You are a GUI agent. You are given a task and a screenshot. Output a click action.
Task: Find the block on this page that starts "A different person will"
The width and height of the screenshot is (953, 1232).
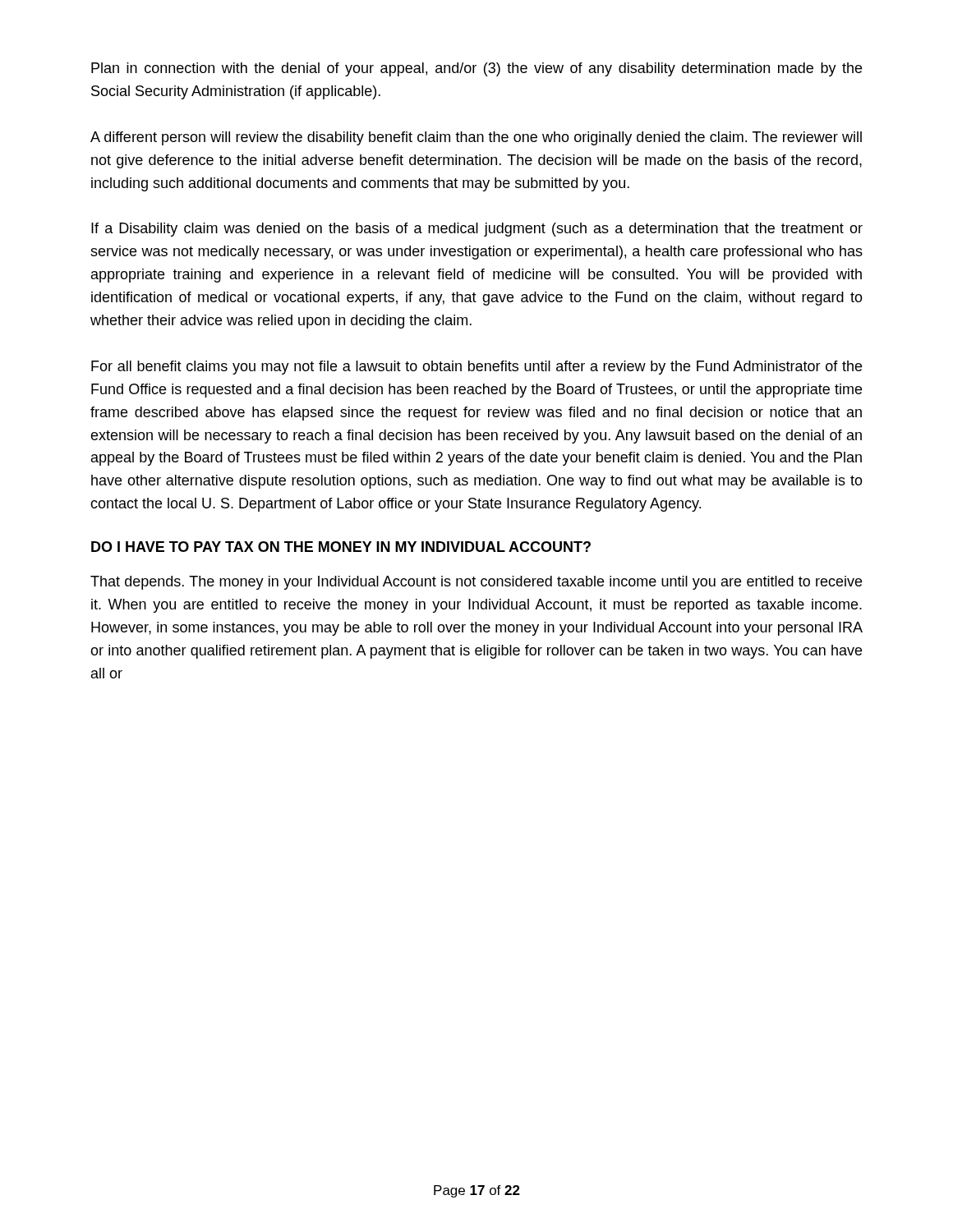[x=476, y=160]
